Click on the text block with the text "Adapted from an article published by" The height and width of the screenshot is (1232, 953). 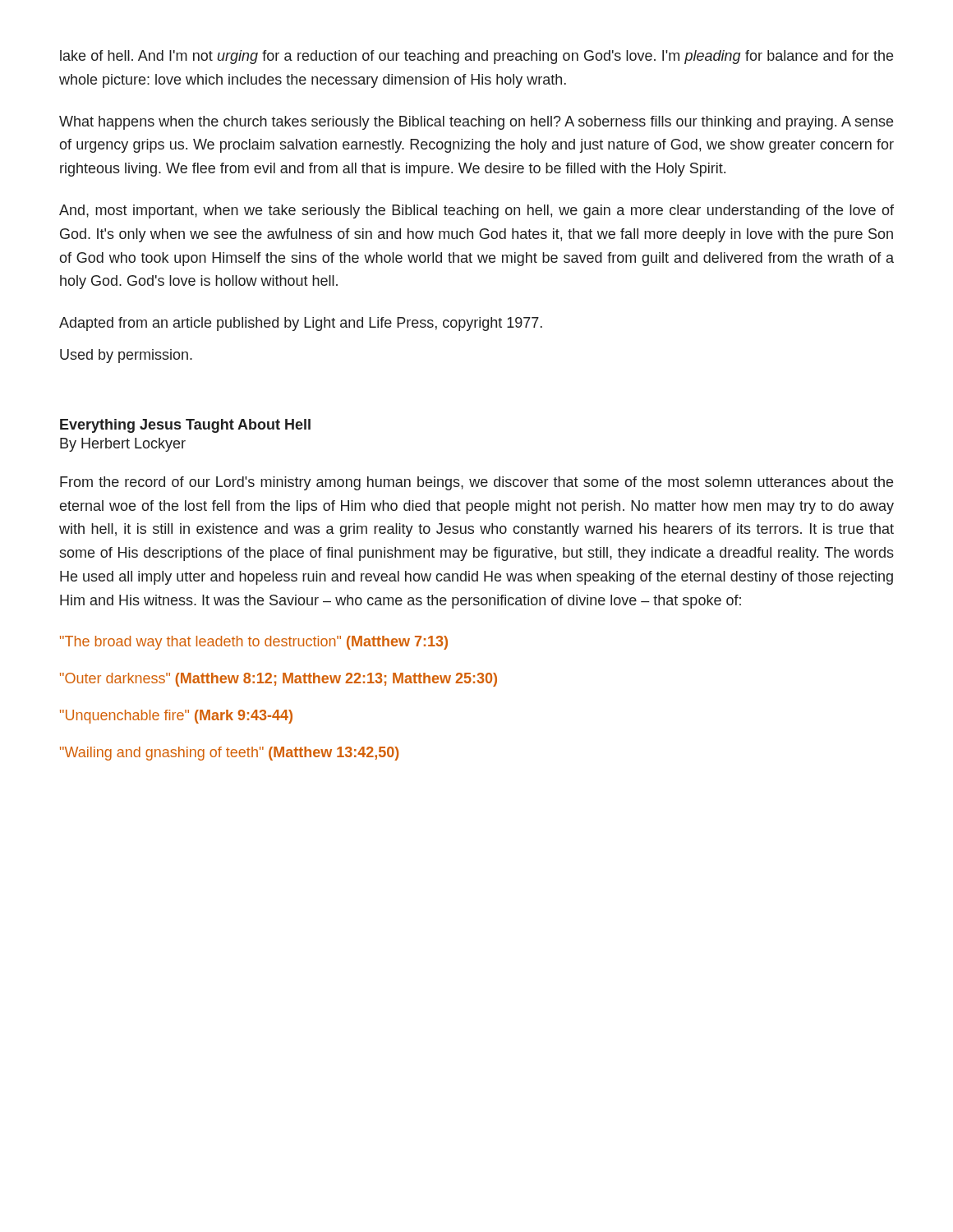[x=301, y=323]
